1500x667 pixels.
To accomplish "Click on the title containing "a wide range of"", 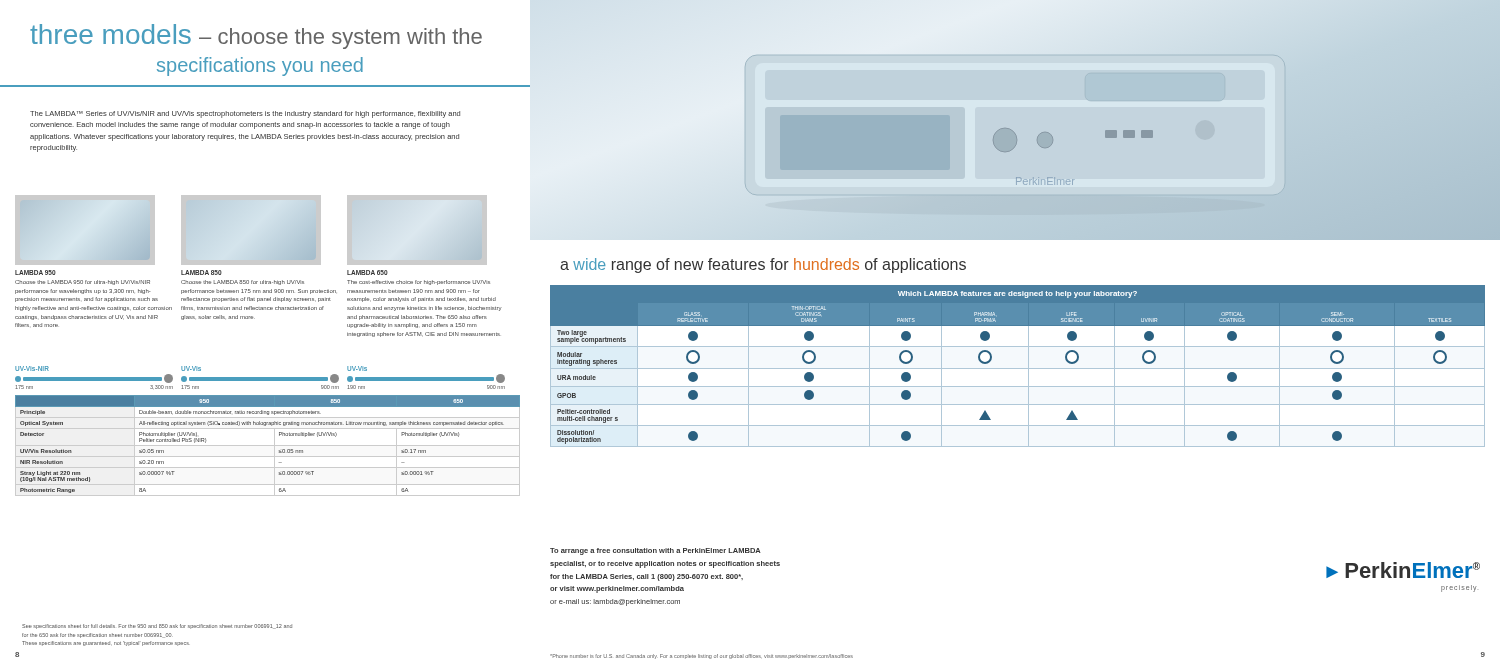I will [763, 264].
